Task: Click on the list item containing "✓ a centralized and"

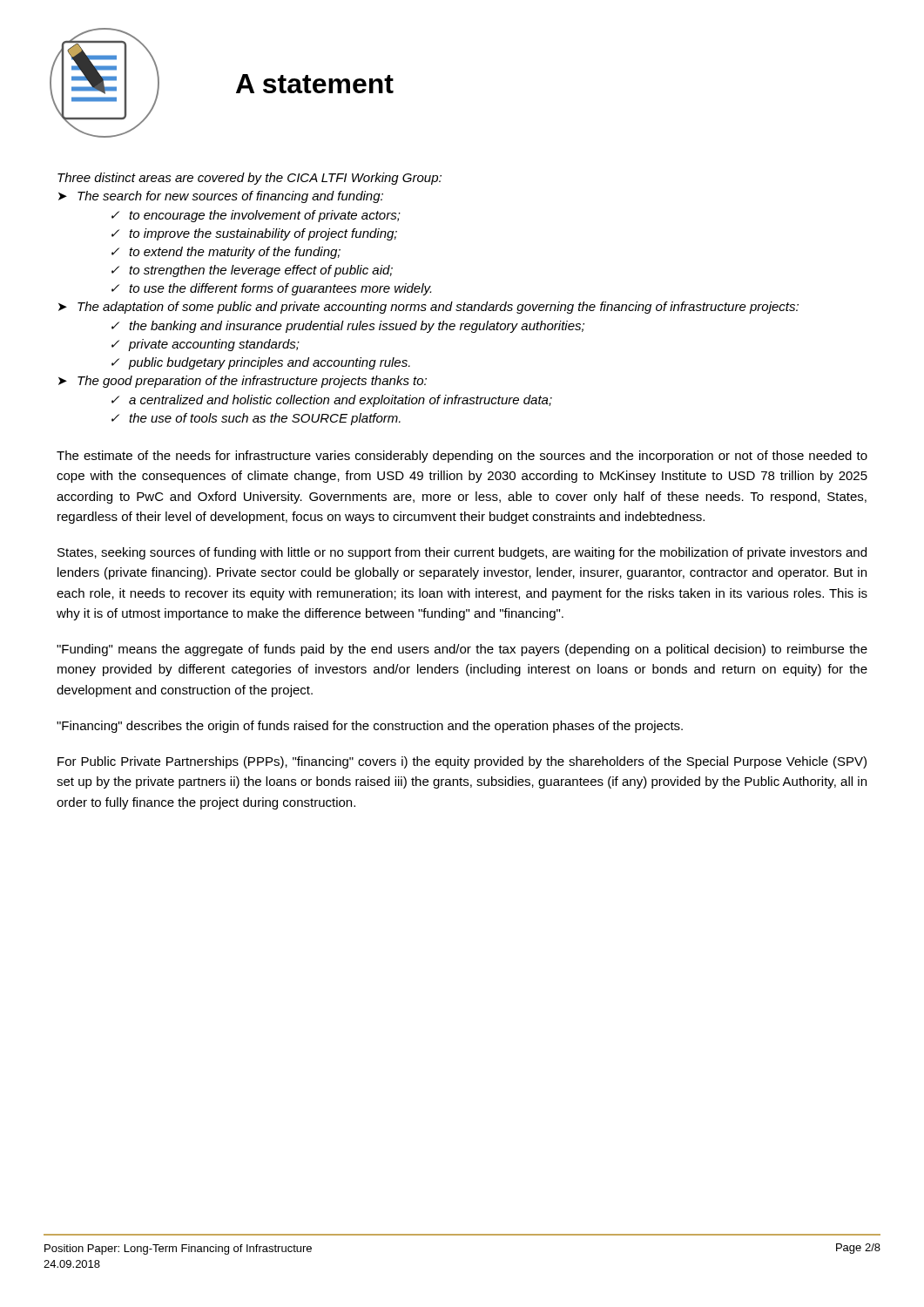Action: tap(331, 400)
